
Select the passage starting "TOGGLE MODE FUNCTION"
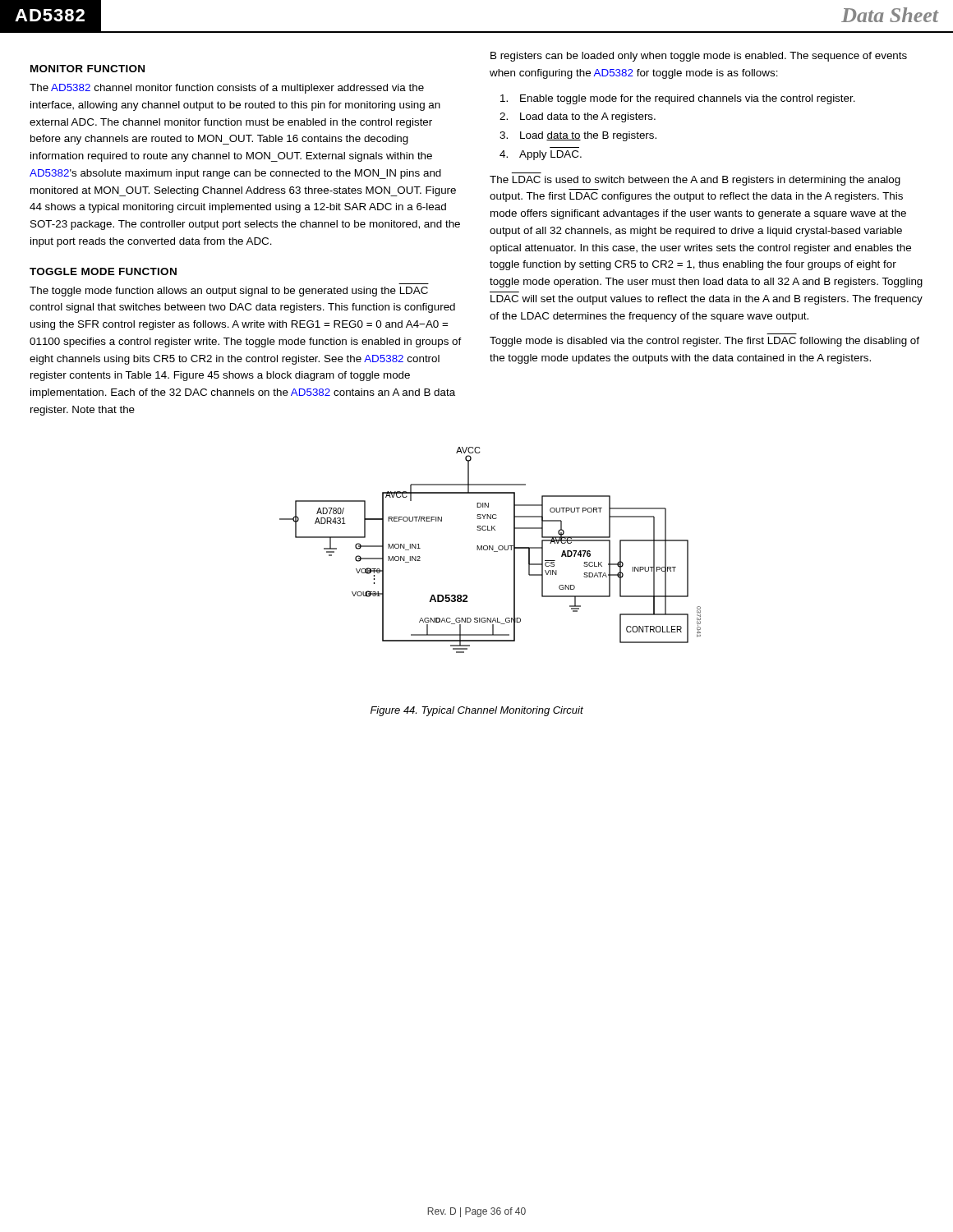click(103, 271)
